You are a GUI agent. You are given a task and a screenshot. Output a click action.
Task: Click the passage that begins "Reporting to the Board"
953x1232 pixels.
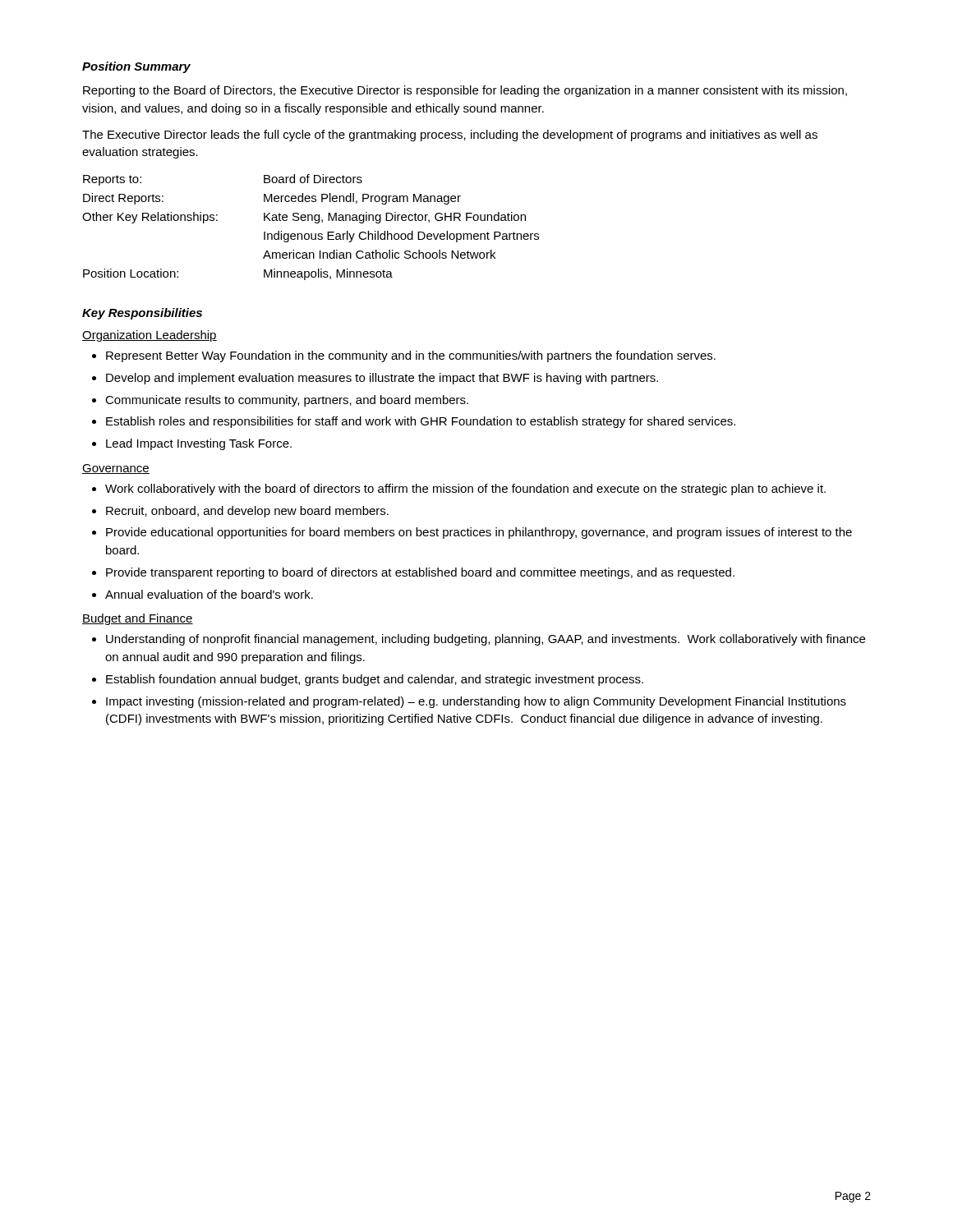pyautogui.click(x=465, y=99)
